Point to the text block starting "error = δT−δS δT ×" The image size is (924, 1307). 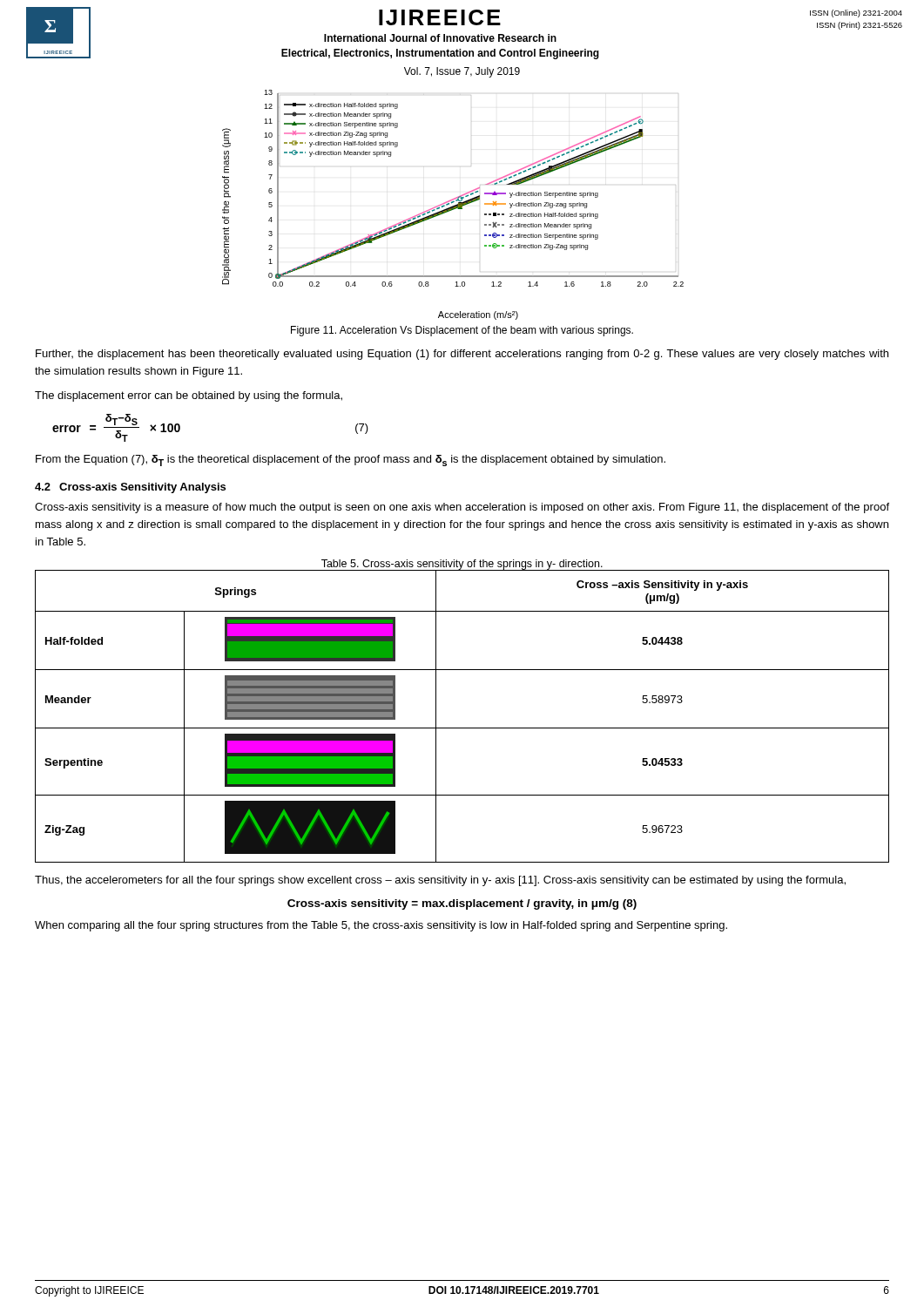click(121, 427)
